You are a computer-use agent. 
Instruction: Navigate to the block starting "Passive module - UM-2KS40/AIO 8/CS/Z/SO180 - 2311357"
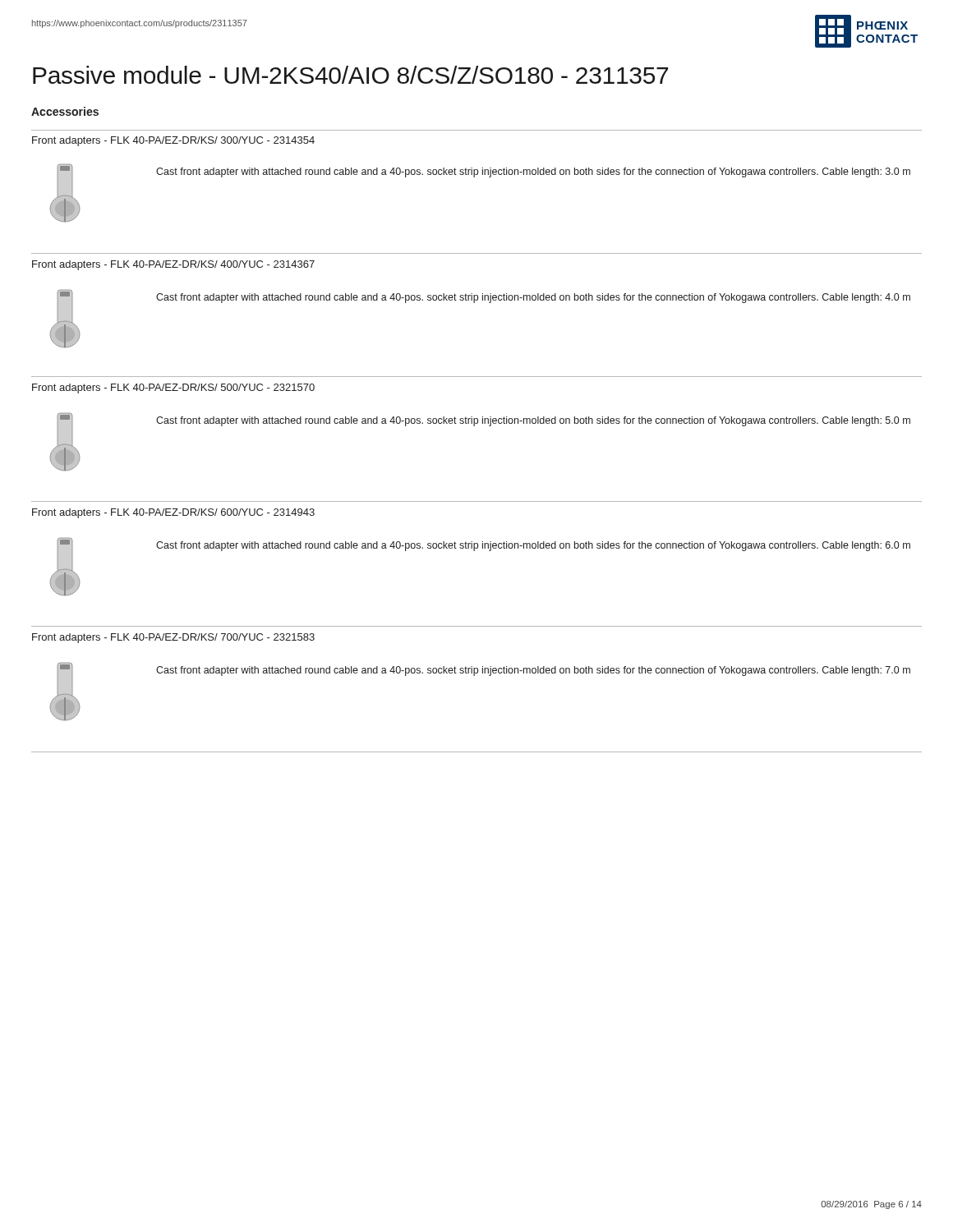350,75
